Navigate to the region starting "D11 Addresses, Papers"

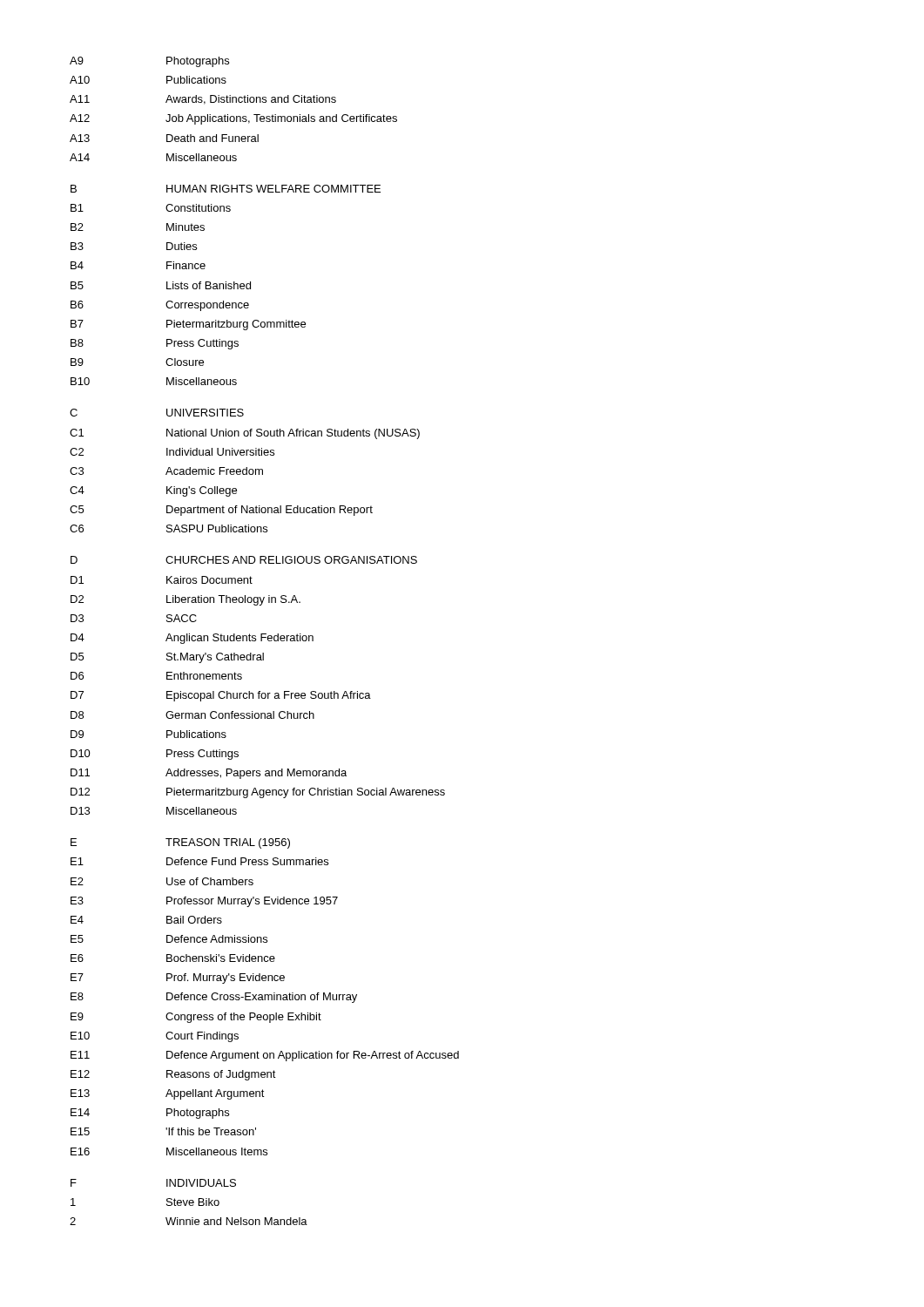(209, 774)
